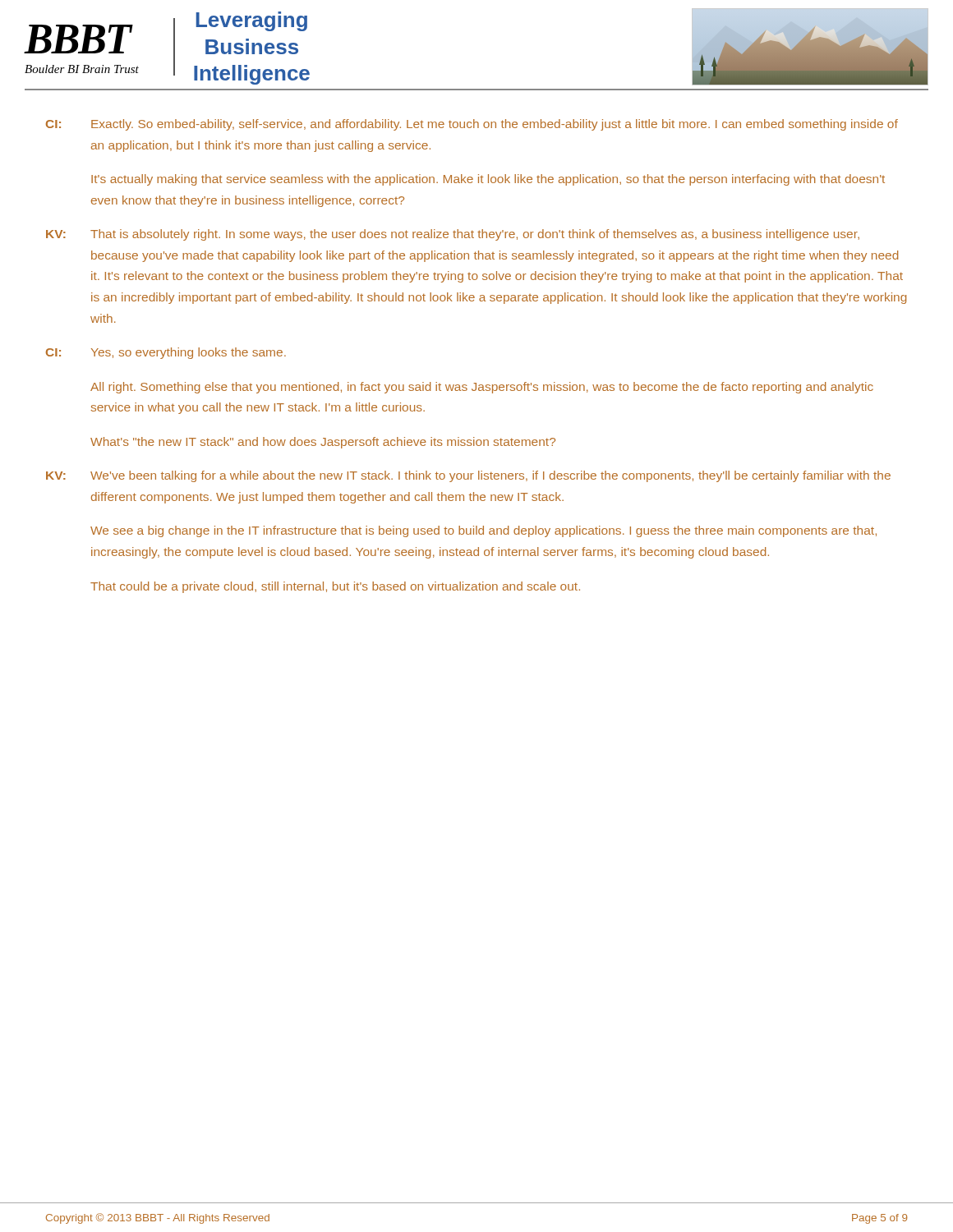The image size is (953, 1232).
Task: Select the text block that reads "That could be a private cloud, still"
Action: coord(336,586)
